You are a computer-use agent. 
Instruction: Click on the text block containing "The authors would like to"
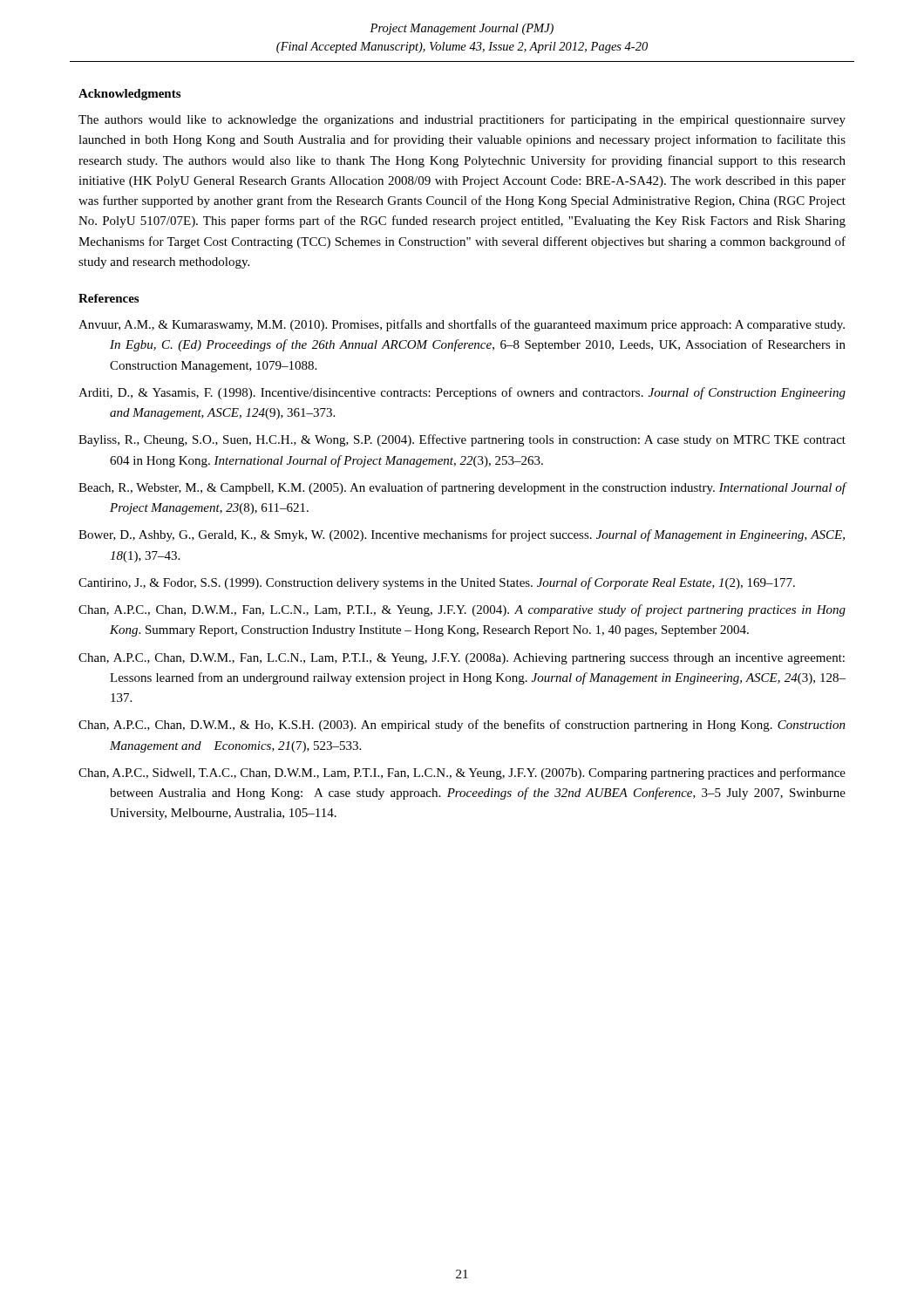pyautogui.click(x=462, y=190)
